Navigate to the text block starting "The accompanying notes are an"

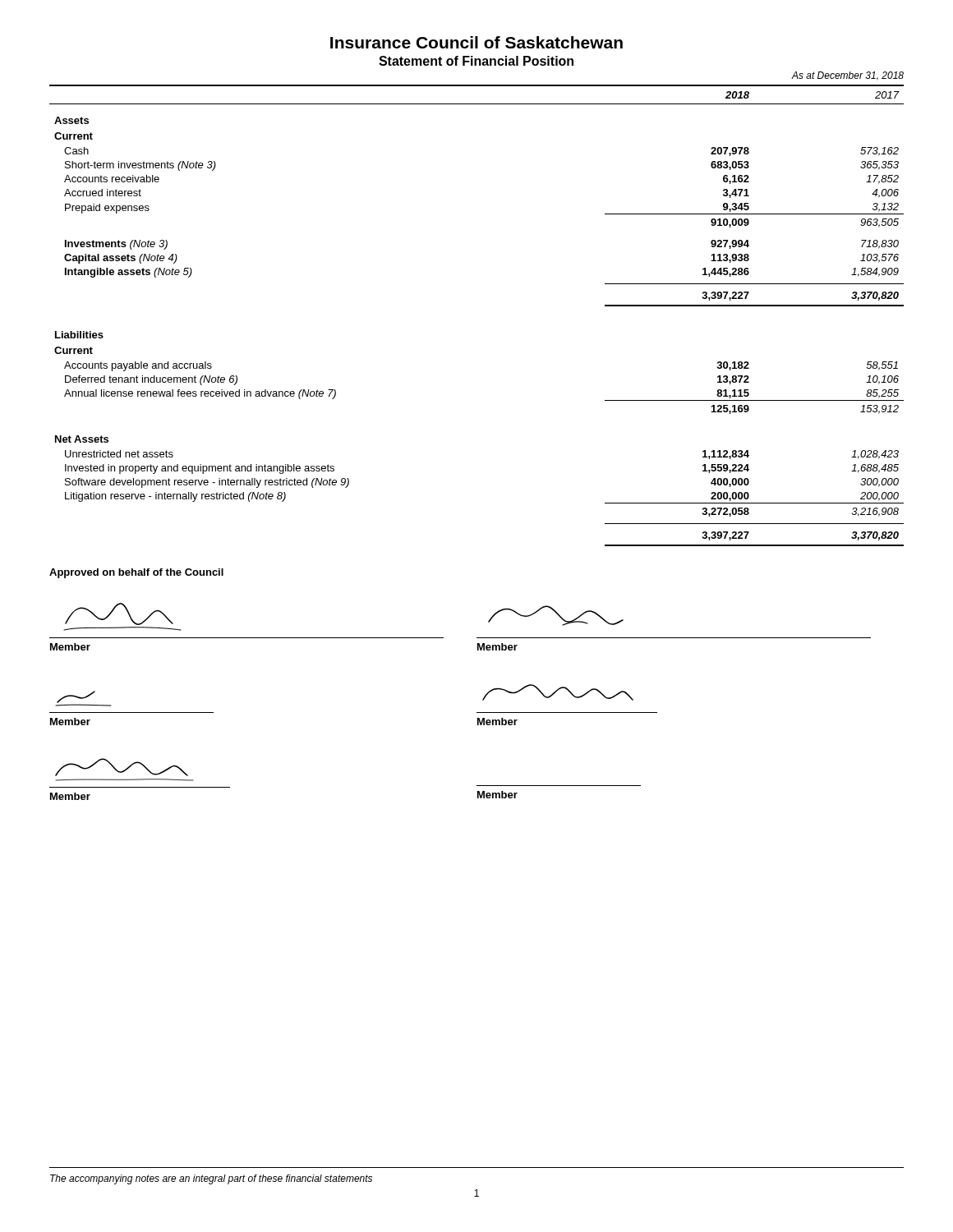coord(211,1179)
